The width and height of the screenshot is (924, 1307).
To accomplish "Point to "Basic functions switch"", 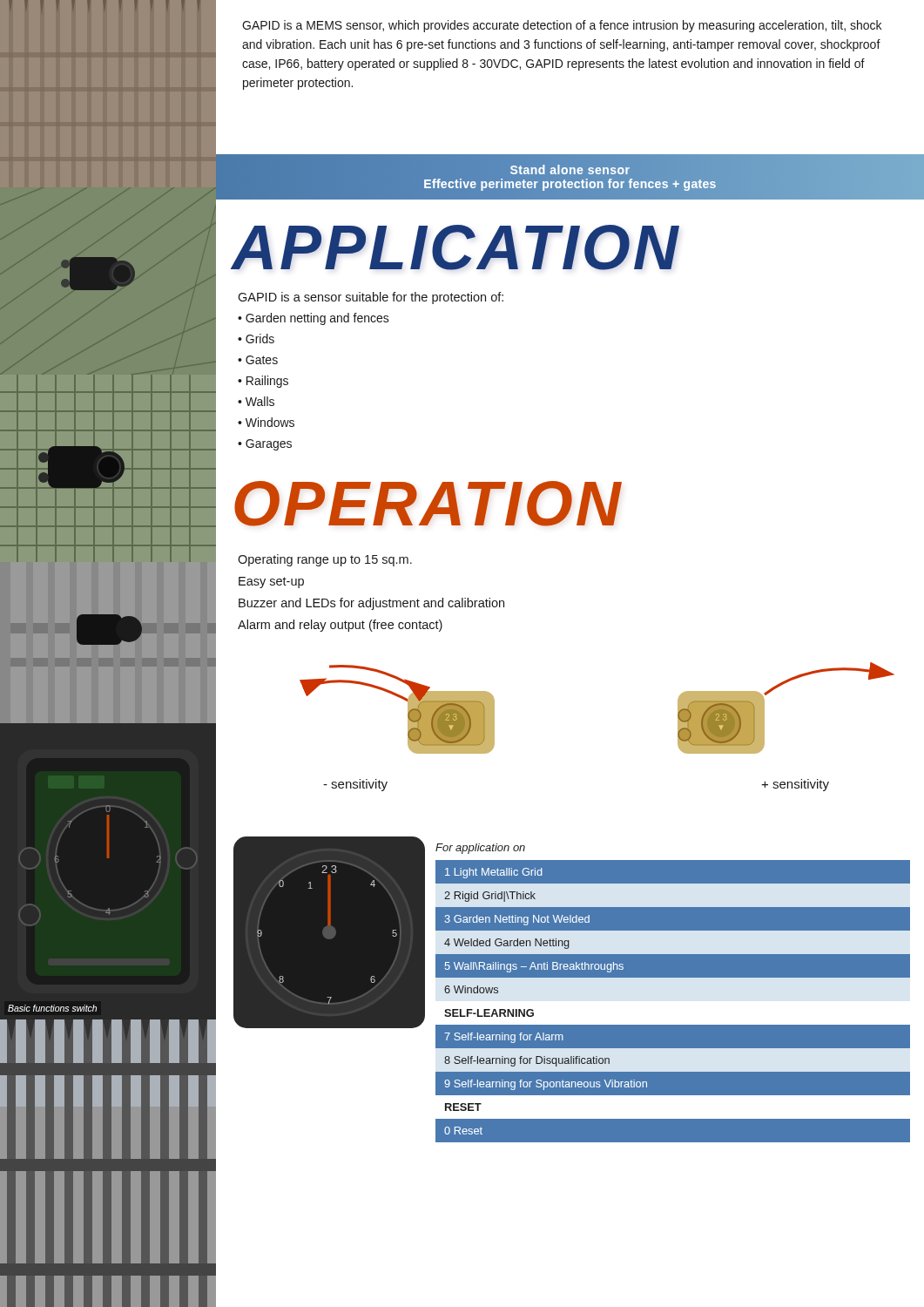I will coord(53,1008).
